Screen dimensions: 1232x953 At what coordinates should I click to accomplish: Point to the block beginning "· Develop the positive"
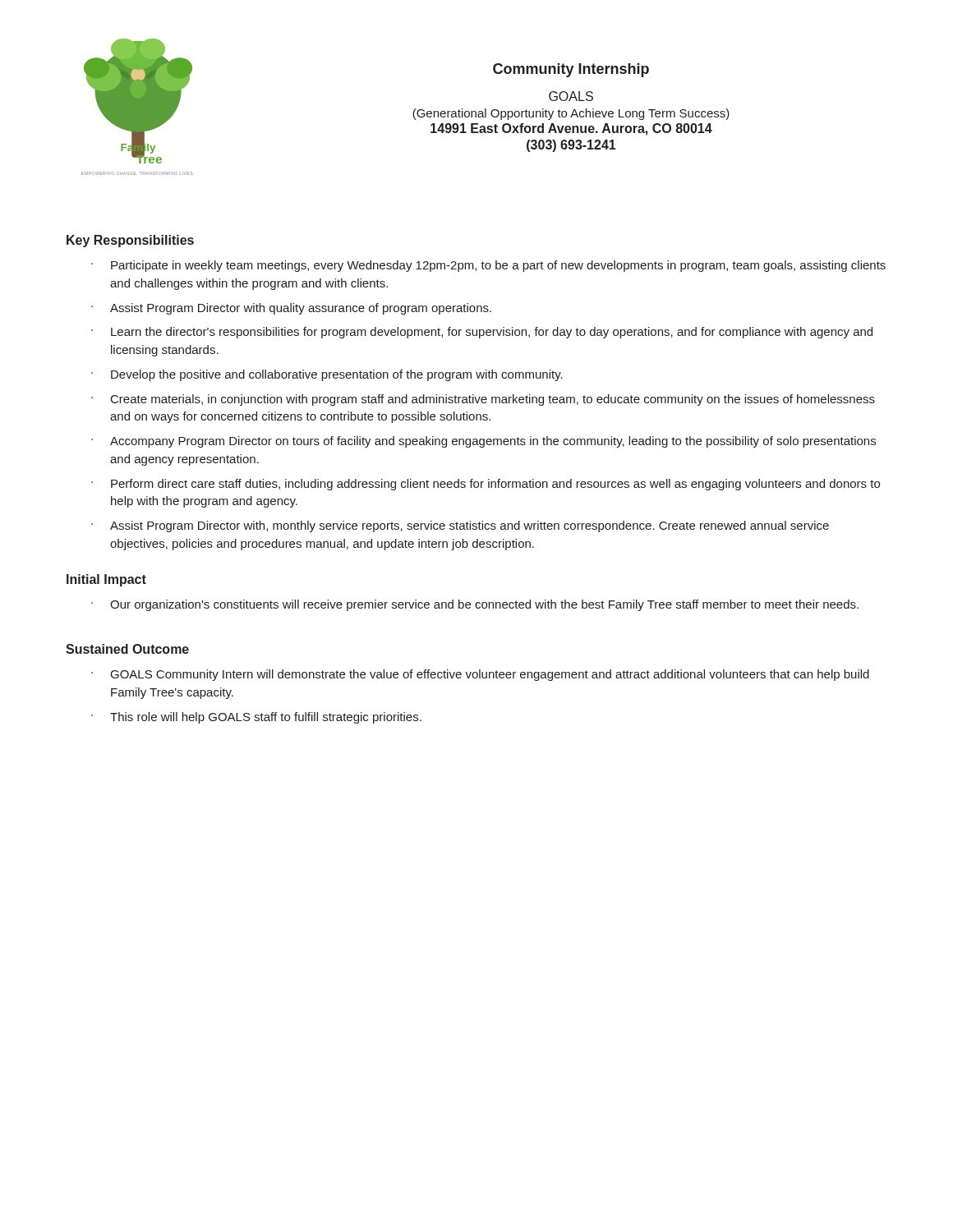[489, 374]
